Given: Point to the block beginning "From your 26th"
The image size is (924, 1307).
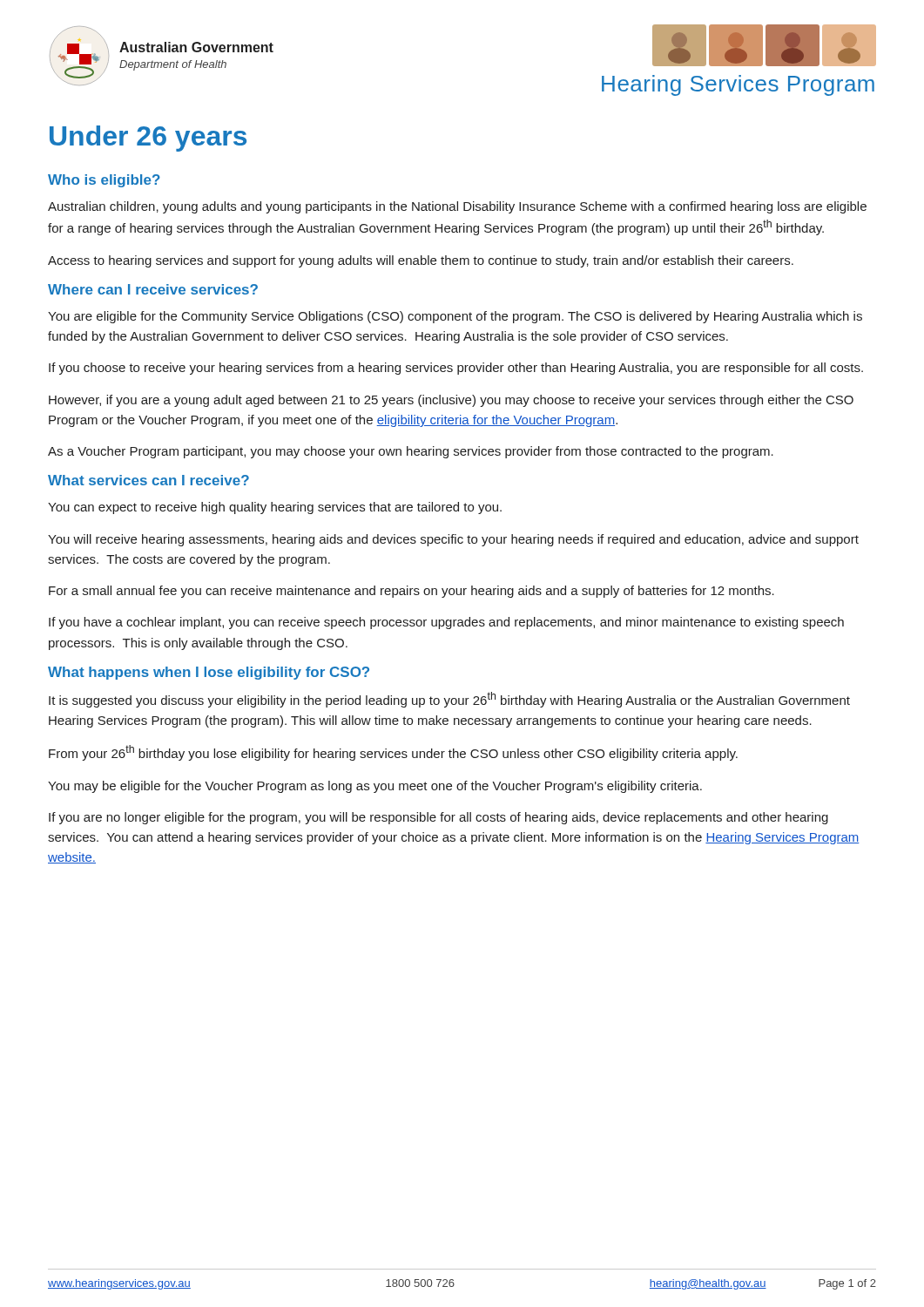Looking at the screenshot, I should [393, 752].
